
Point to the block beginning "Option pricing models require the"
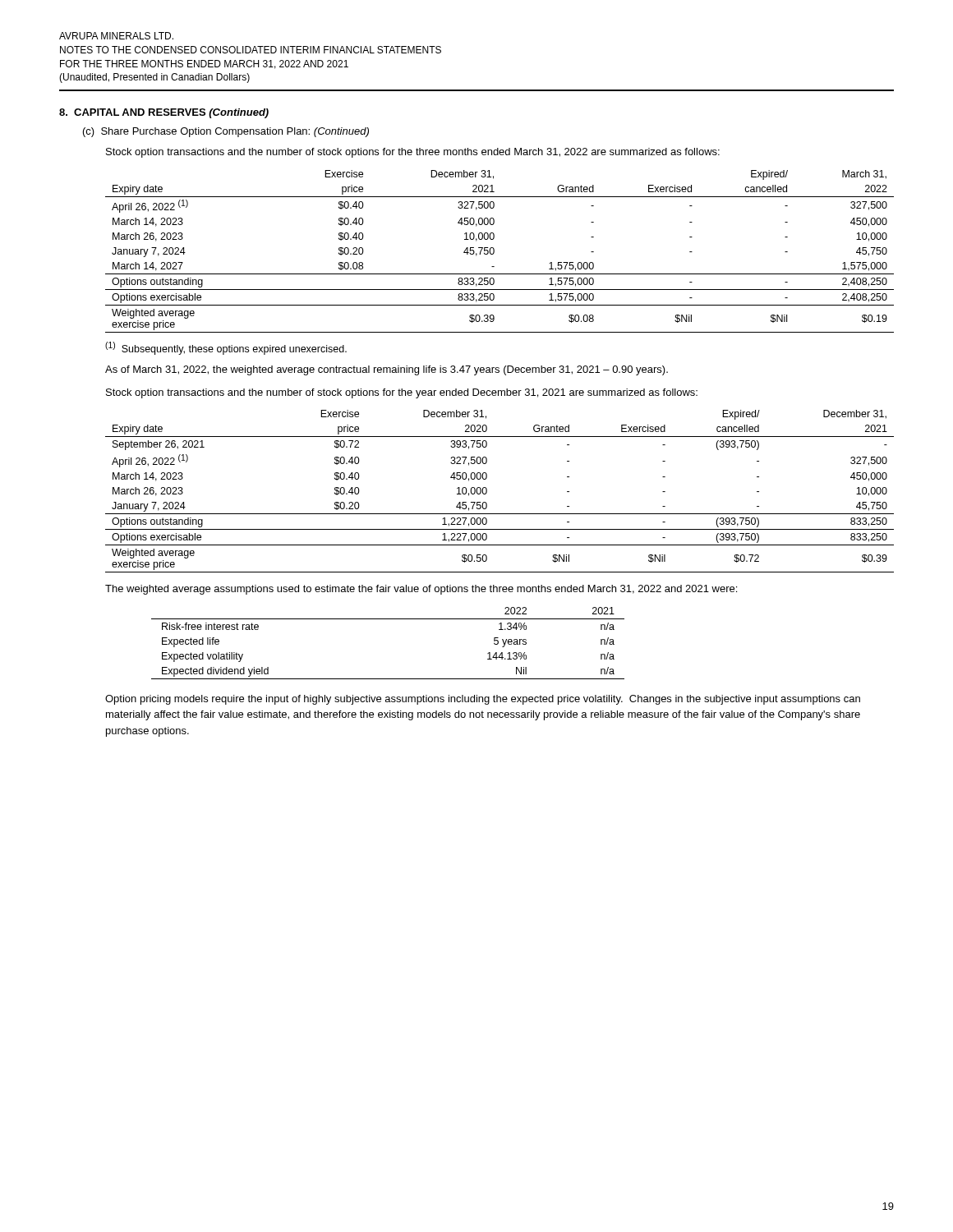click(483, 714)
